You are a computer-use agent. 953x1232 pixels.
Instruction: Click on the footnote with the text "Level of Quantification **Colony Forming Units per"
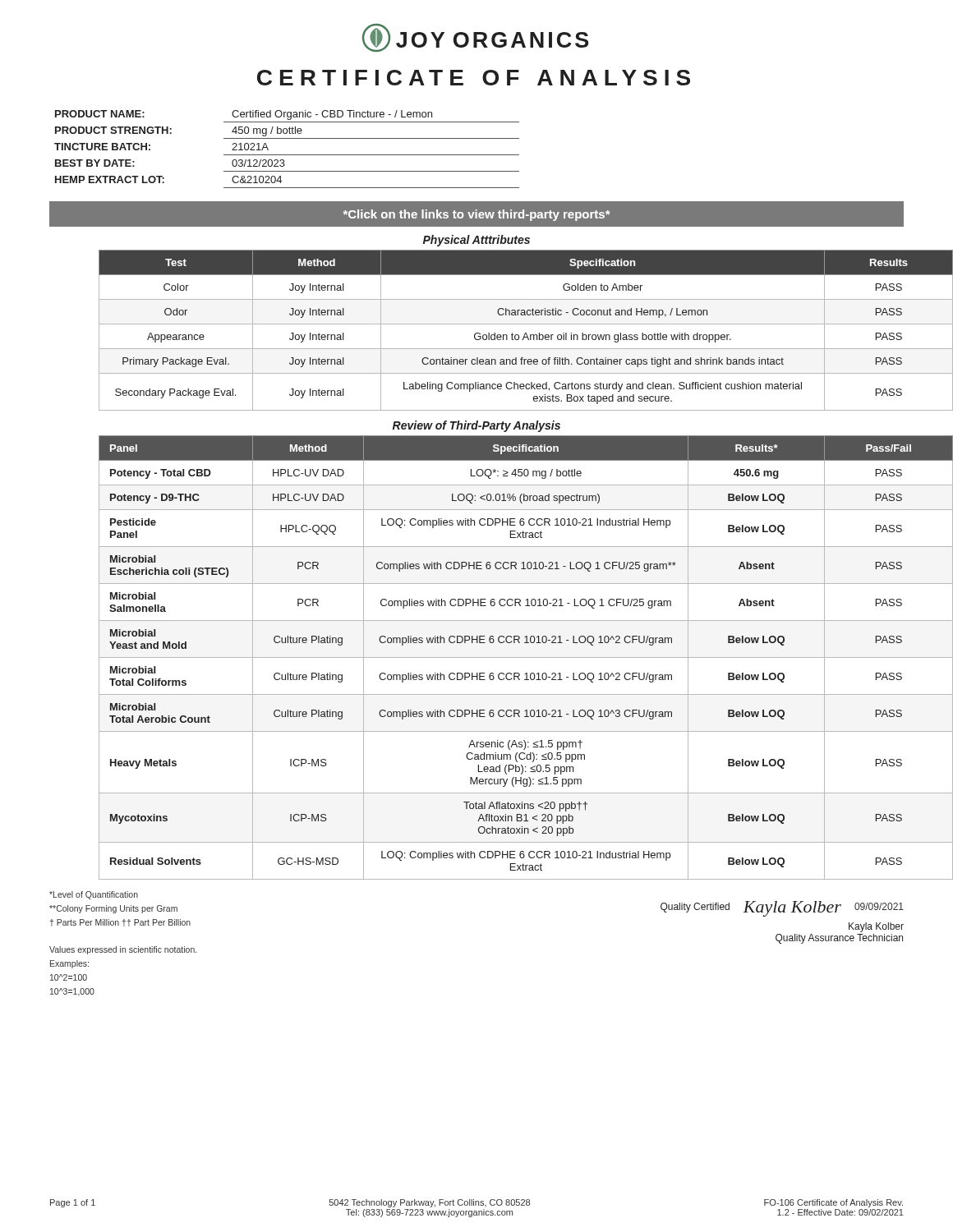123,943
